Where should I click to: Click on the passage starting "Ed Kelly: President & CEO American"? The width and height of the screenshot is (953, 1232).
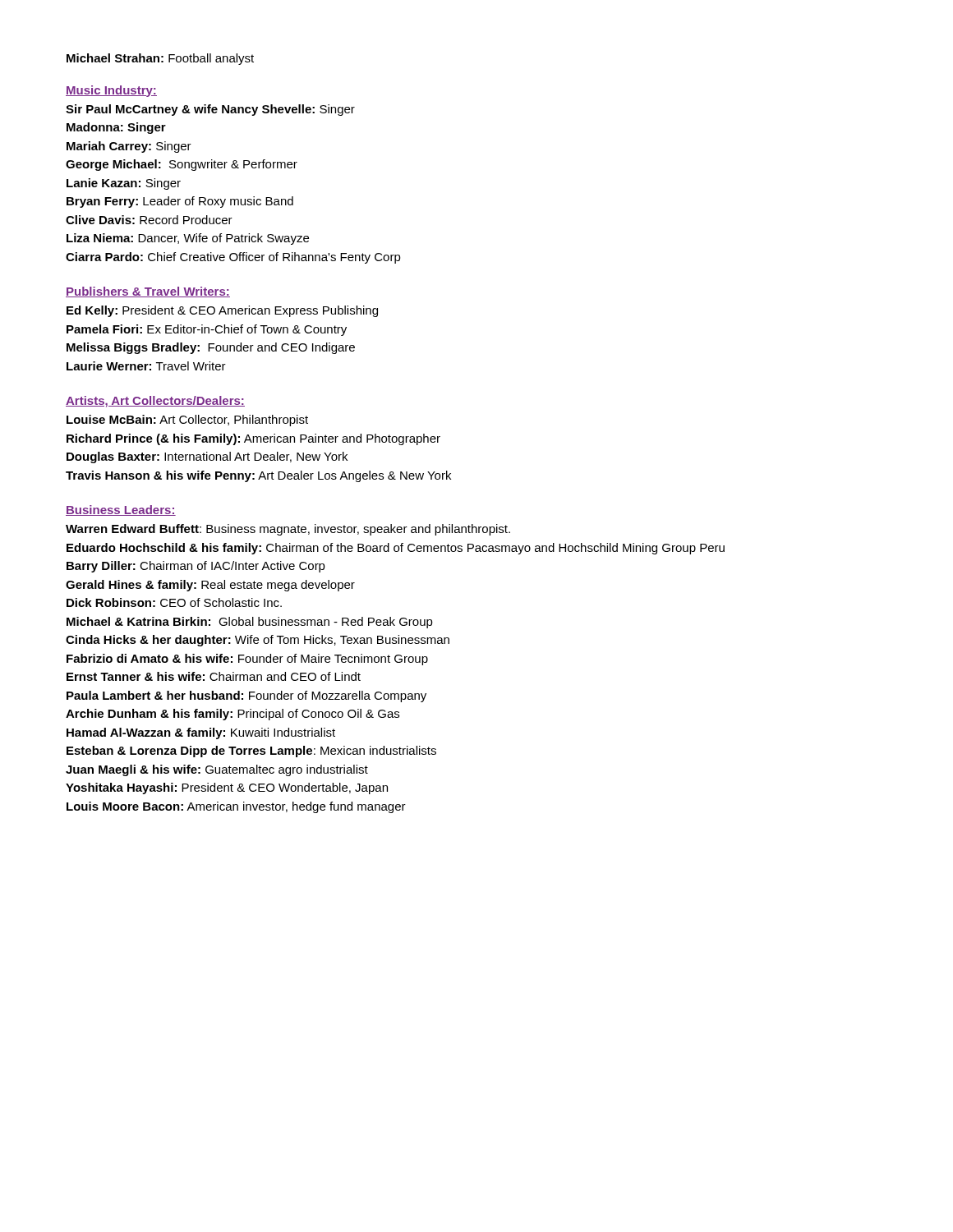coord(222,310)
